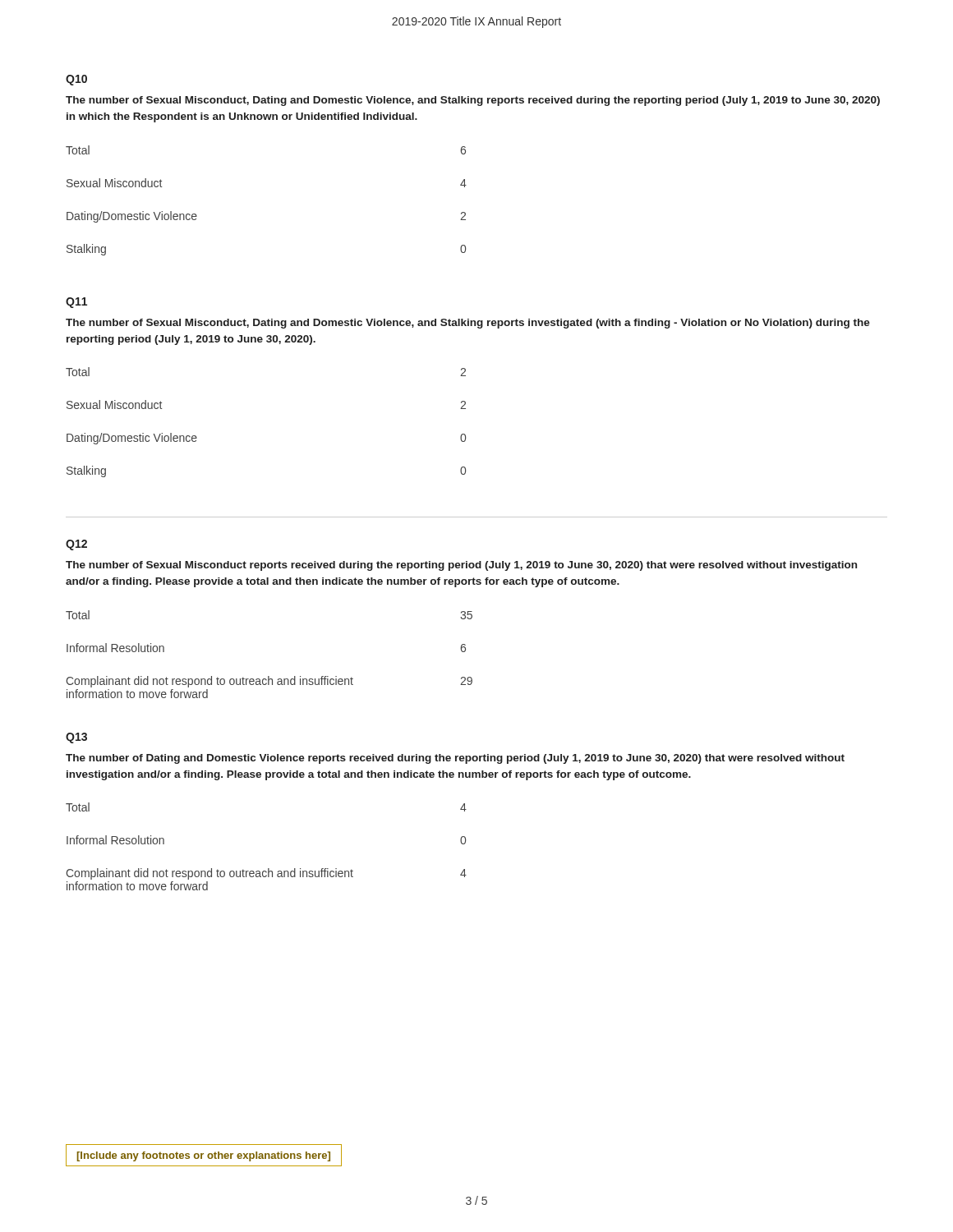Locate the table with the text "Total 6 Sexual Misconduct 4"
Screen dimensions: 1232x953
click(476, 204)
